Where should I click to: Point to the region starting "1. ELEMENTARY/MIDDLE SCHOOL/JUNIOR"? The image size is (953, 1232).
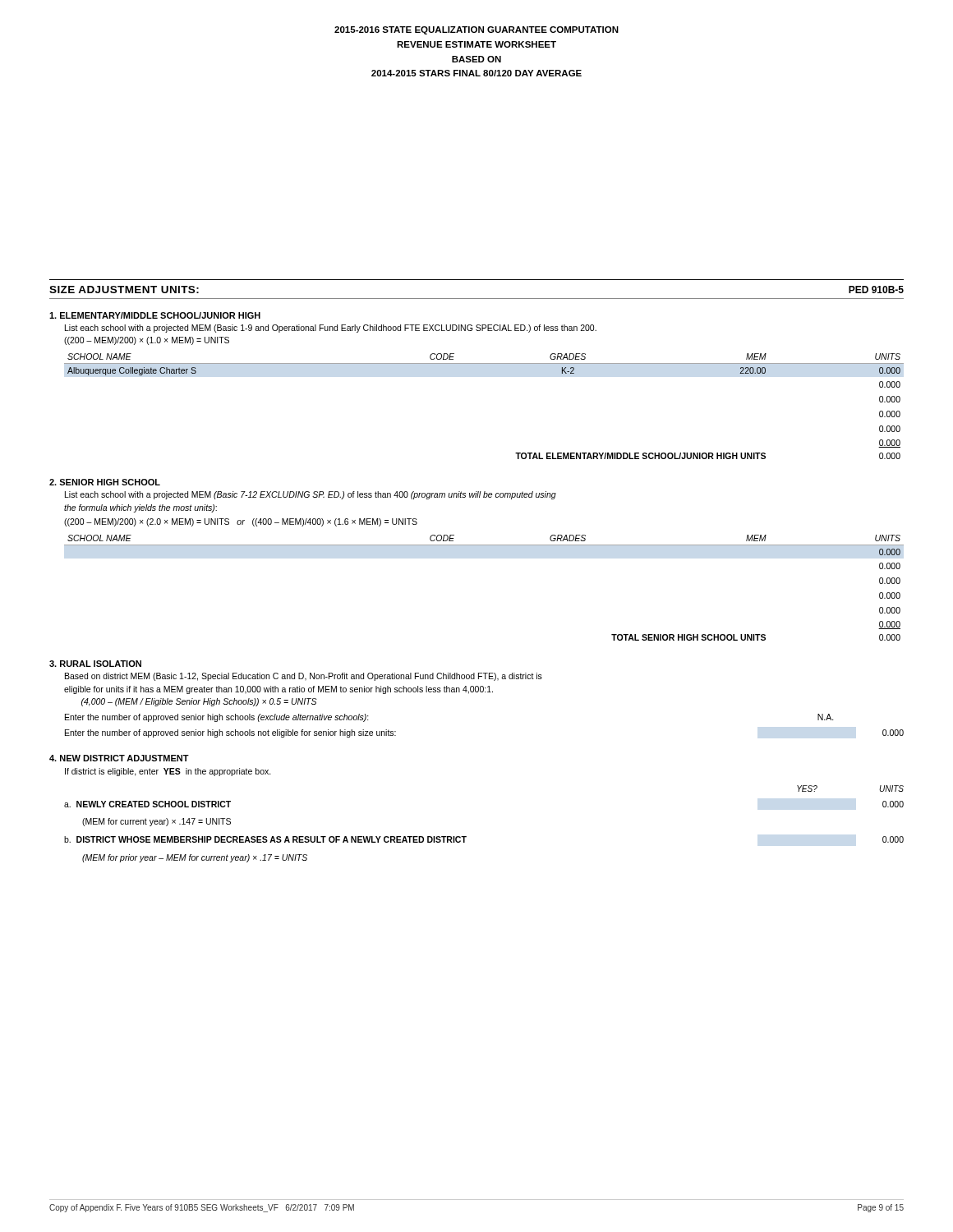[x=155, y=315]
